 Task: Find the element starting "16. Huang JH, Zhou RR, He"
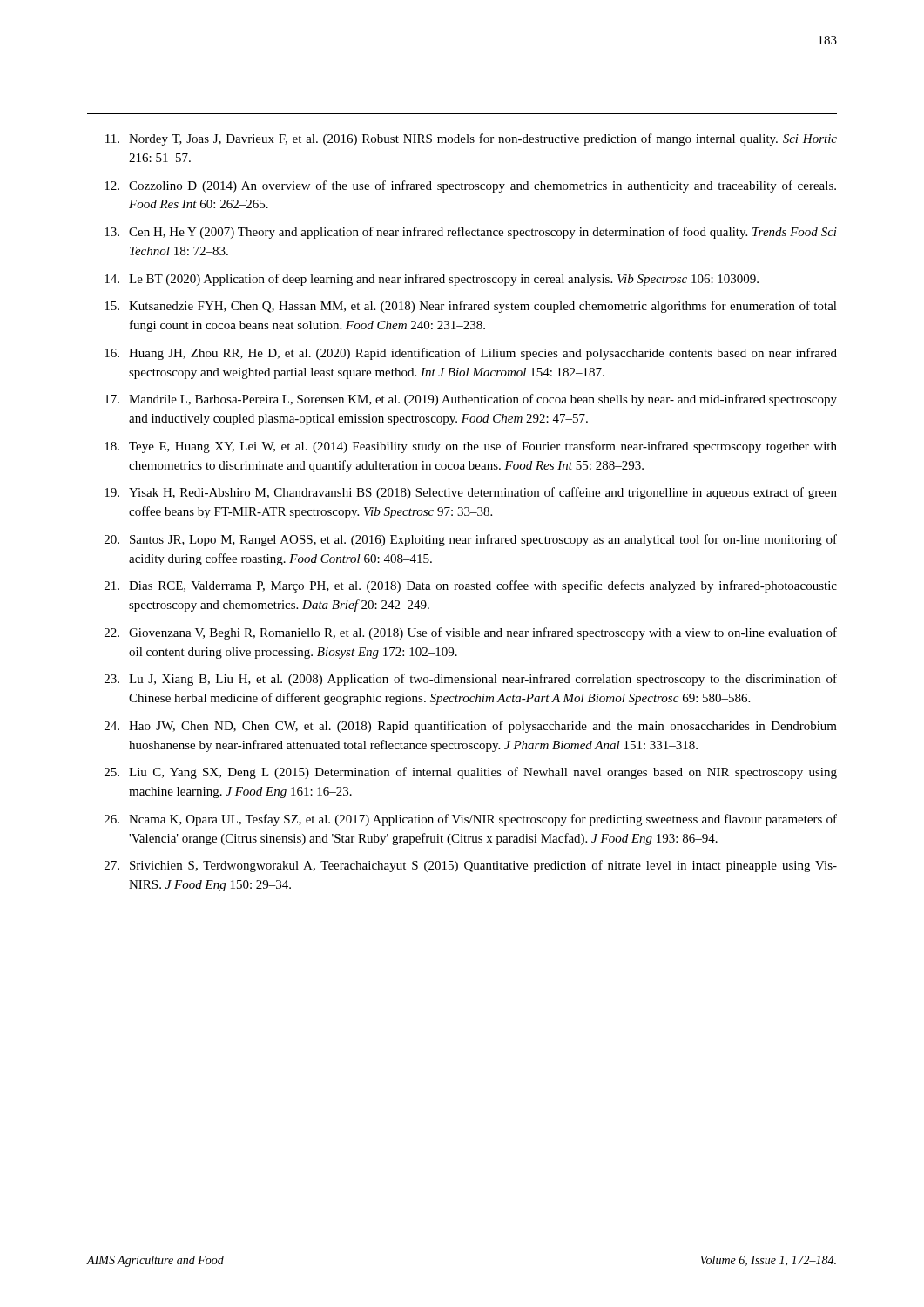[x=462, y=363]
